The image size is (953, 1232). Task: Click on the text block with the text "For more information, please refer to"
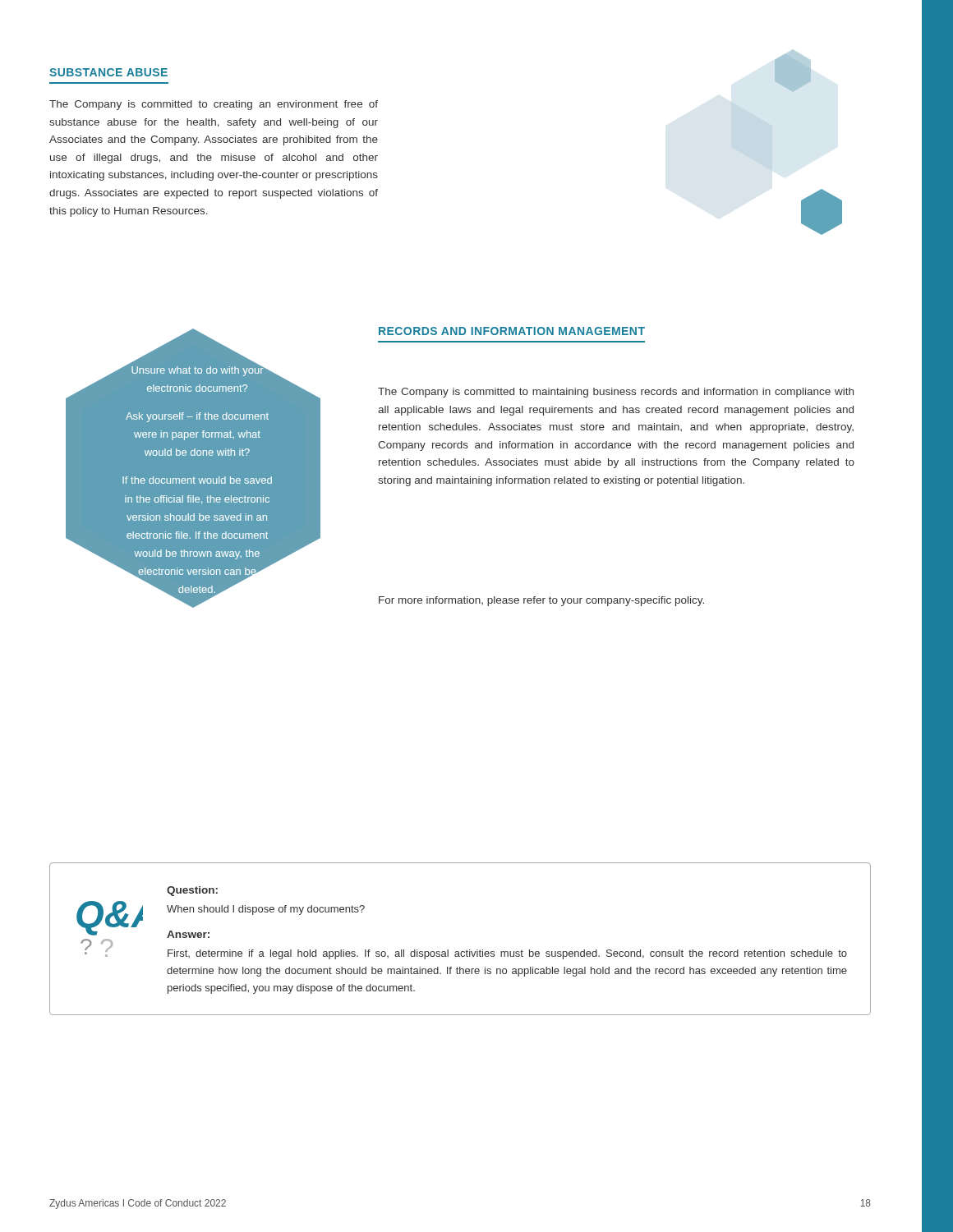(x=541, y=600)
